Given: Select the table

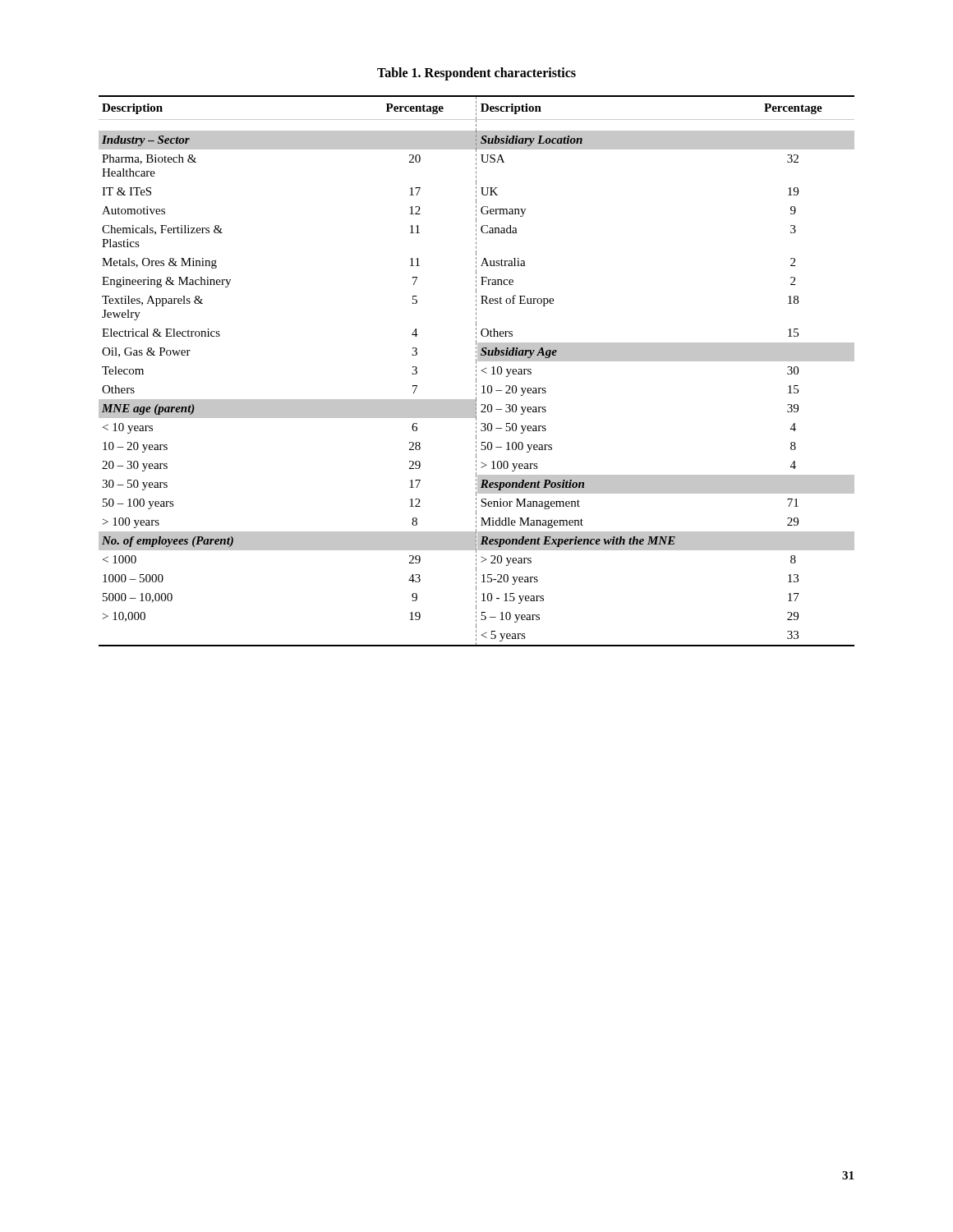Looking at the screenshot, I should [476, 371].
